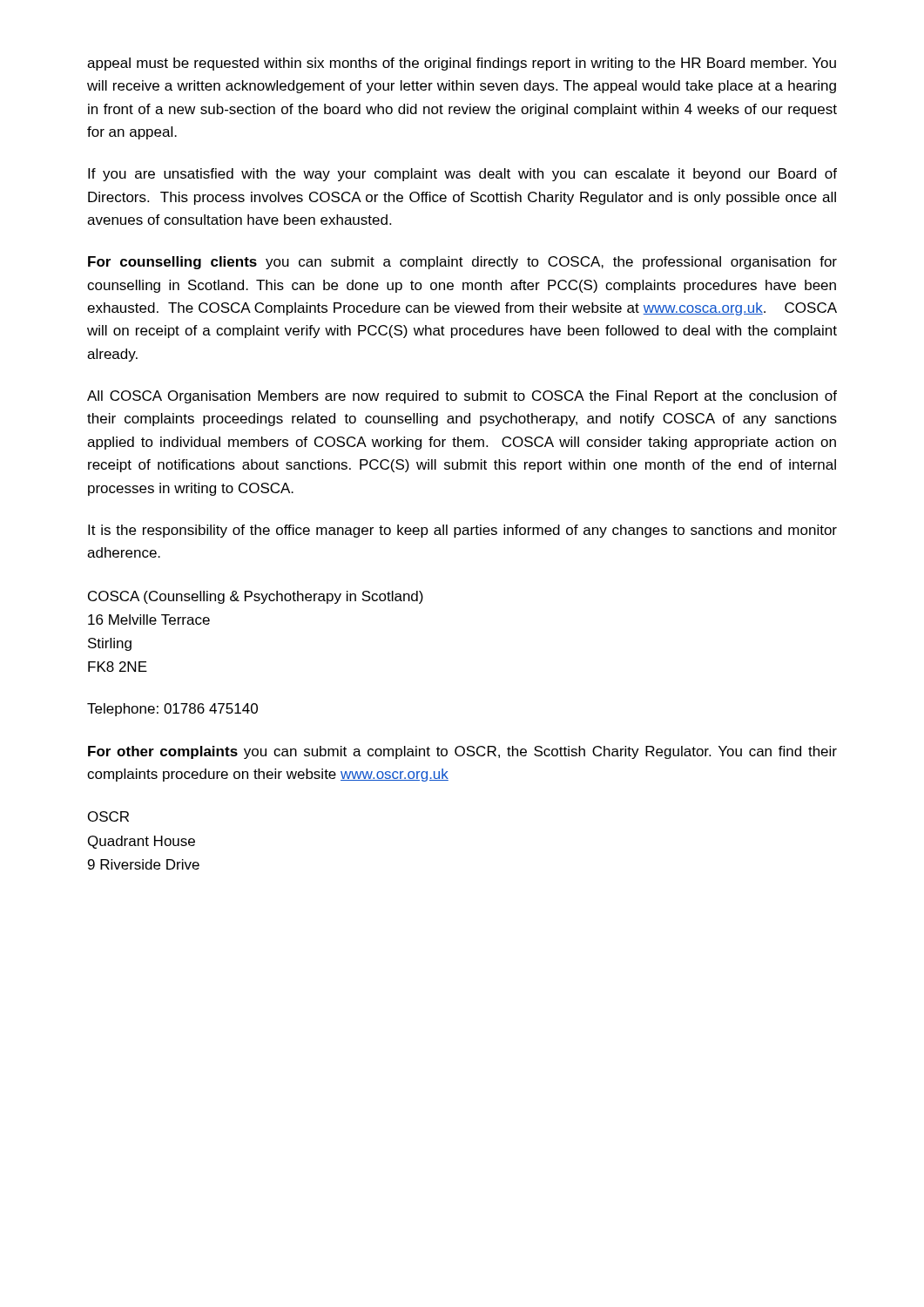Image resolution: width=924 pixels, height=1307 pixels.
Task: Click on the region starting "OSCR Quadrant House 9 Riverside Drive"
Action: coord(143,841)
